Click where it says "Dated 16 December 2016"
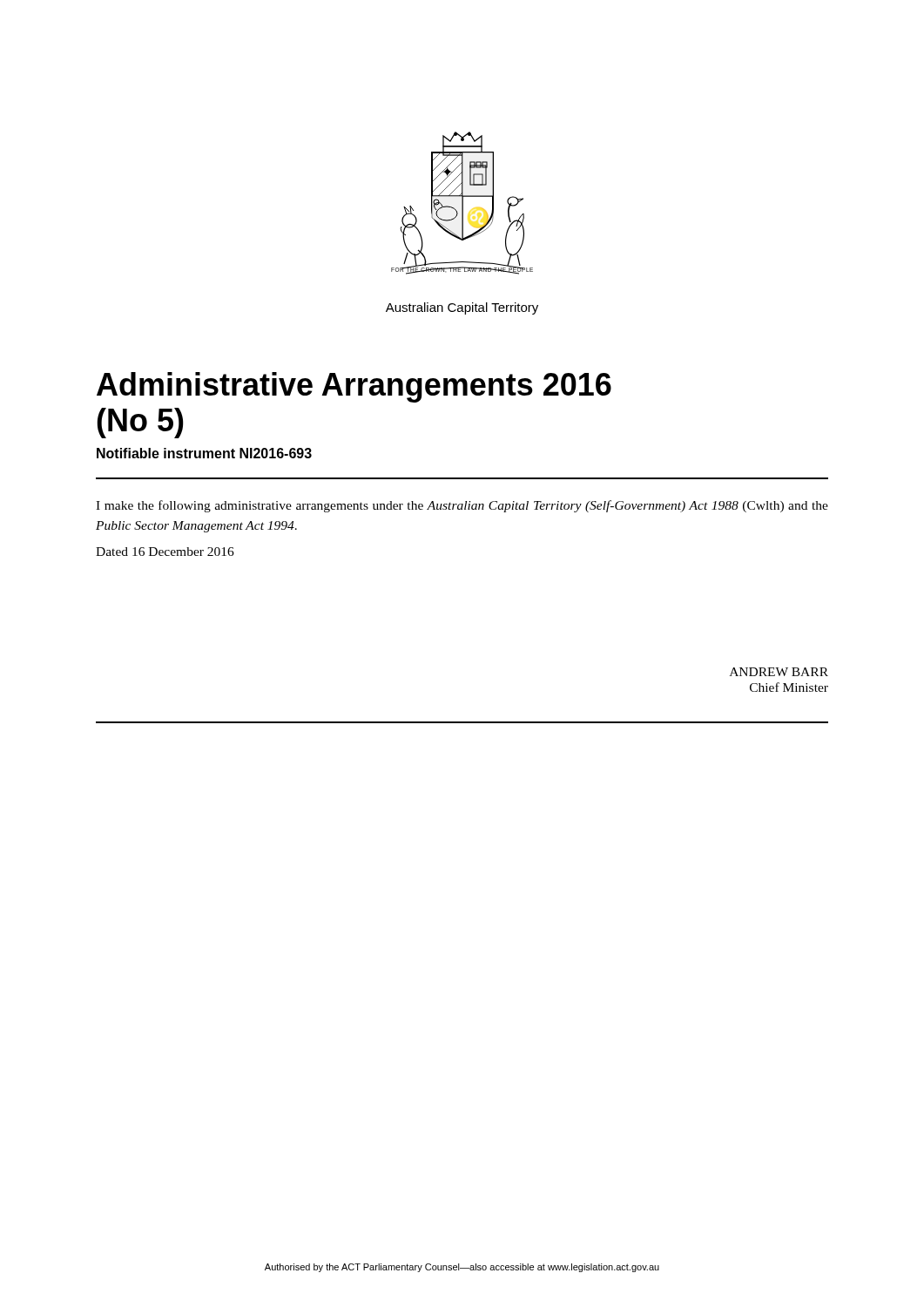Viewport: 924px width, 1307px height. (165, 552)
